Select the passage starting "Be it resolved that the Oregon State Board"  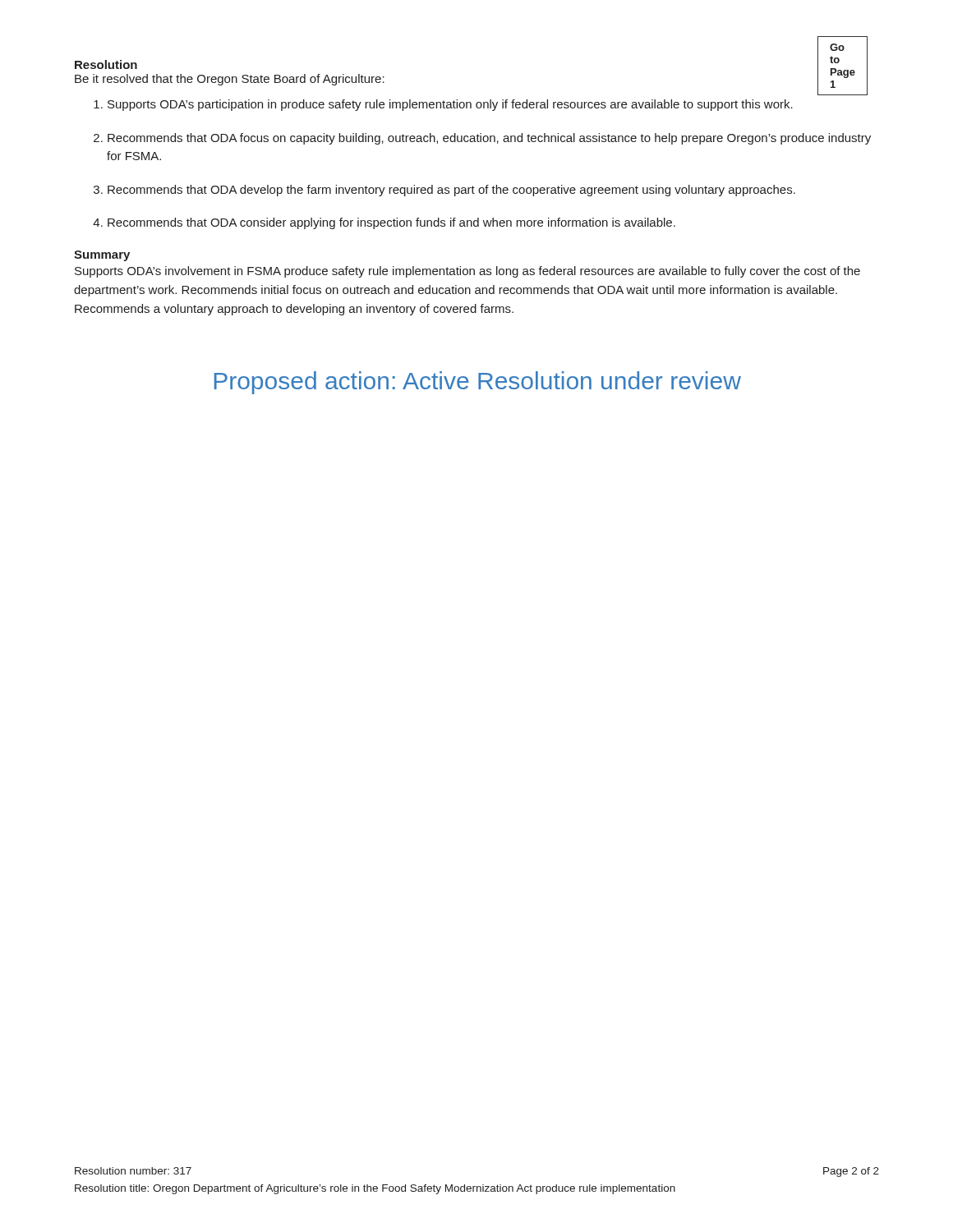point(229,78)
